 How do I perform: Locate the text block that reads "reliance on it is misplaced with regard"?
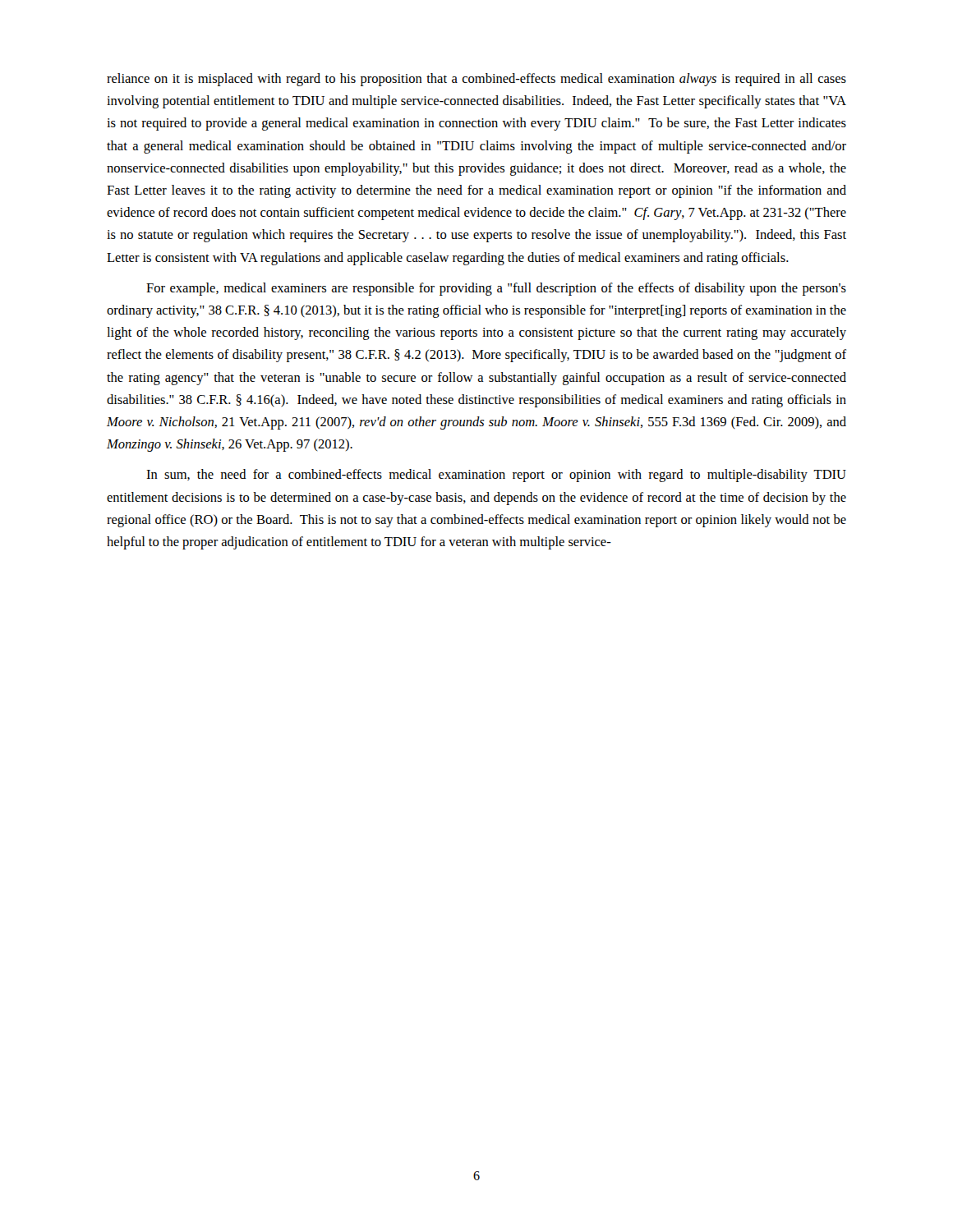click(x=476, y=168)
